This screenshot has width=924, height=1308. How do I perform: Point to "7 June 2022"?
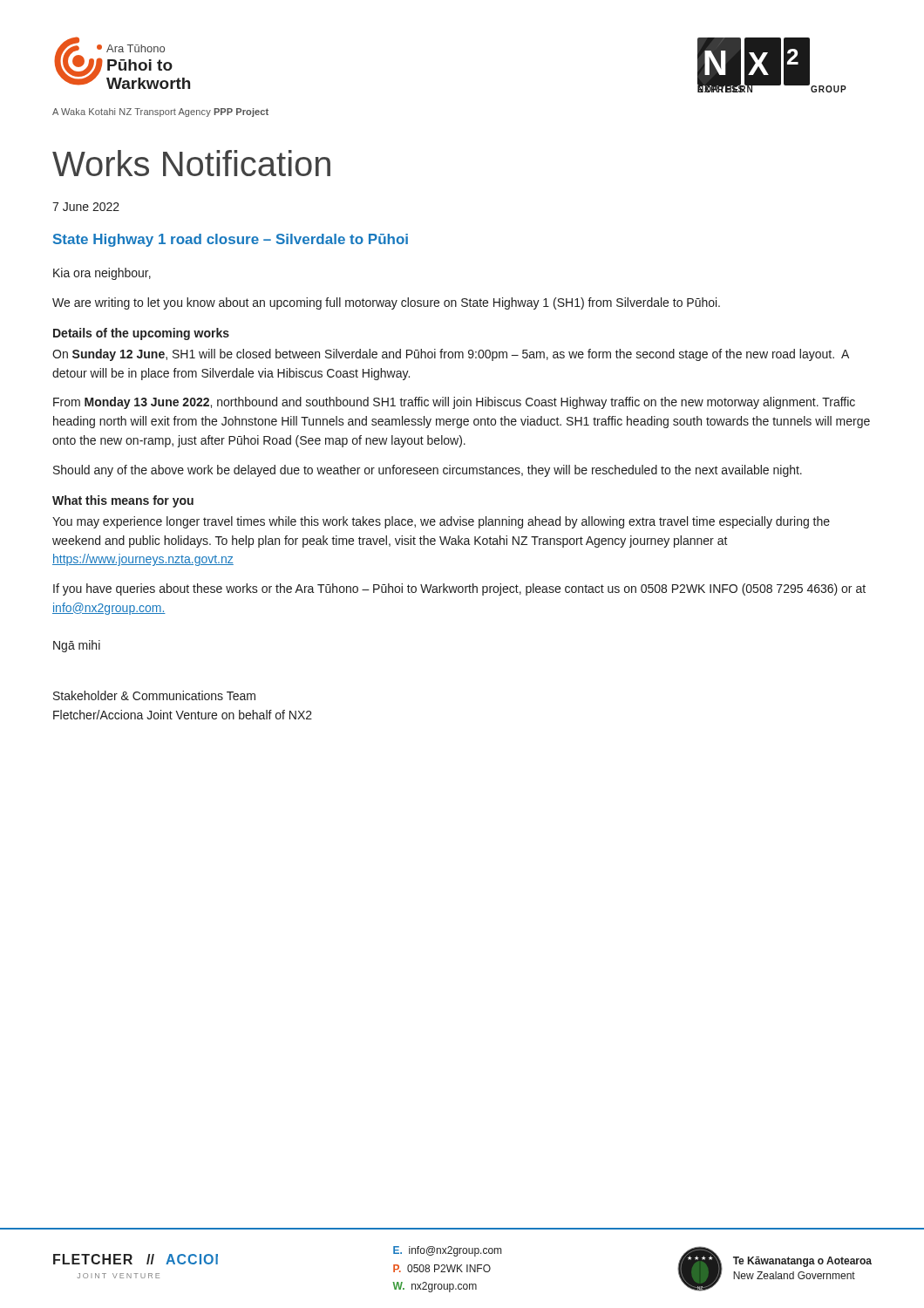click(86, 207)
